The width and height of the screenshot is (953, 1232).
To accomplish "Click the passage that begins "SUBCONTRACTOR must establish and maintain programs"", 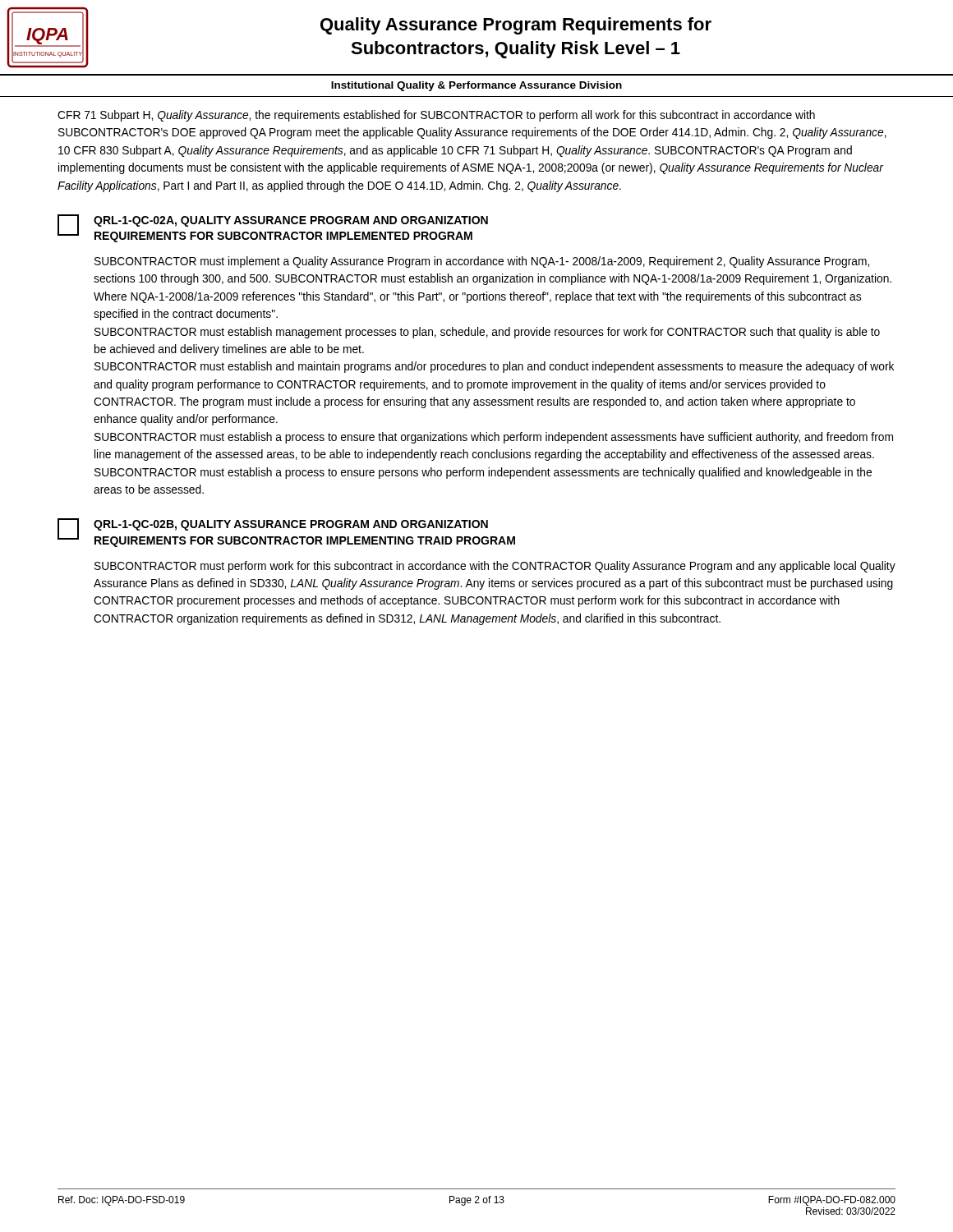I will click(495, 394).
